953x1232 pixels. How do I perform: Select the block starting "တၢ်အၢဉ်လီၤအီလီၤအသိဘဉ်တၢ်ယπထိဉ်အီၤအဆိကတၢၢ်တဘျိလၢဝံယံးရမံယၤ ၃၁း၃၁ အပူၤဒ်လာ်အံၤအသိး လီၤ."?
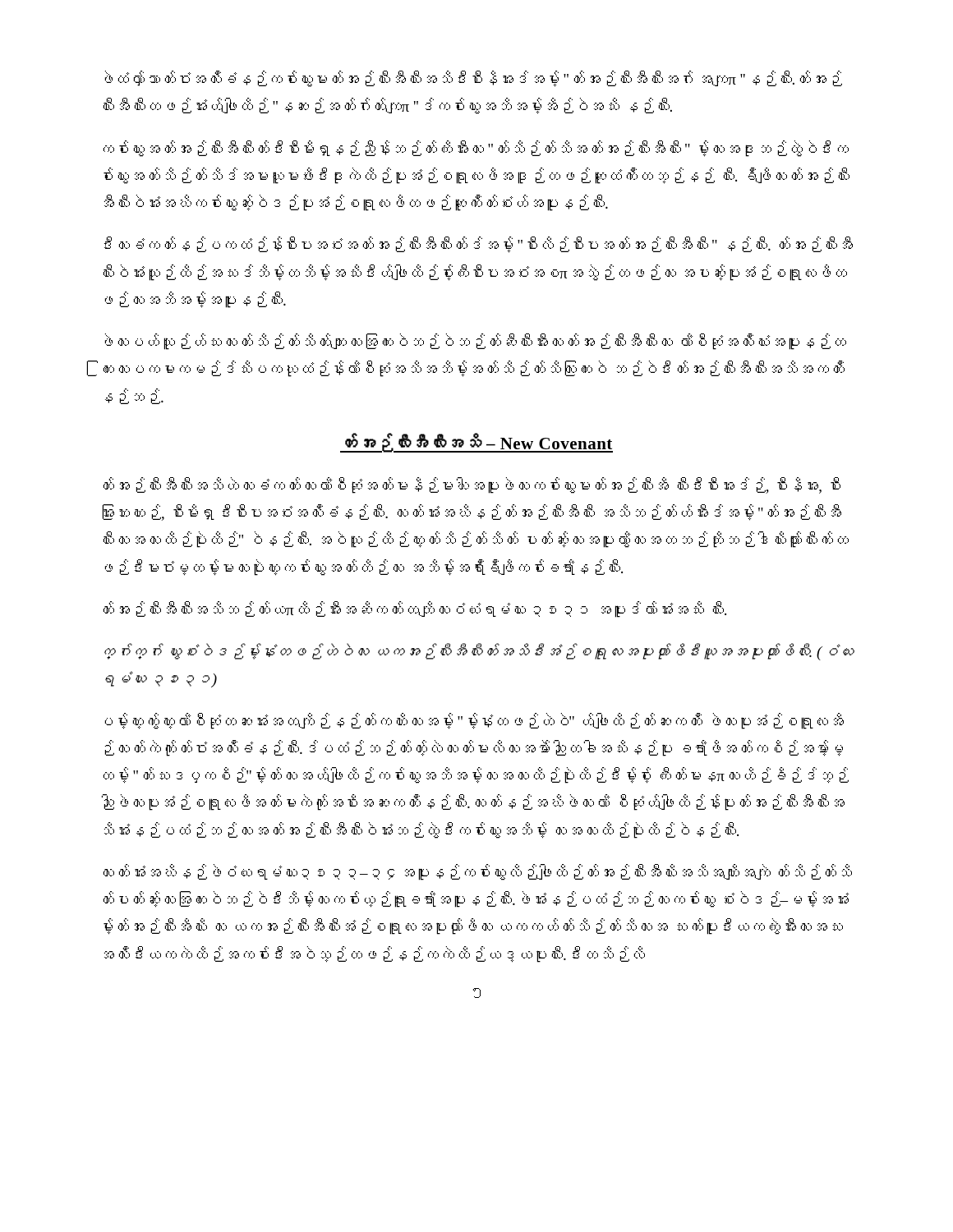[413, 610]
